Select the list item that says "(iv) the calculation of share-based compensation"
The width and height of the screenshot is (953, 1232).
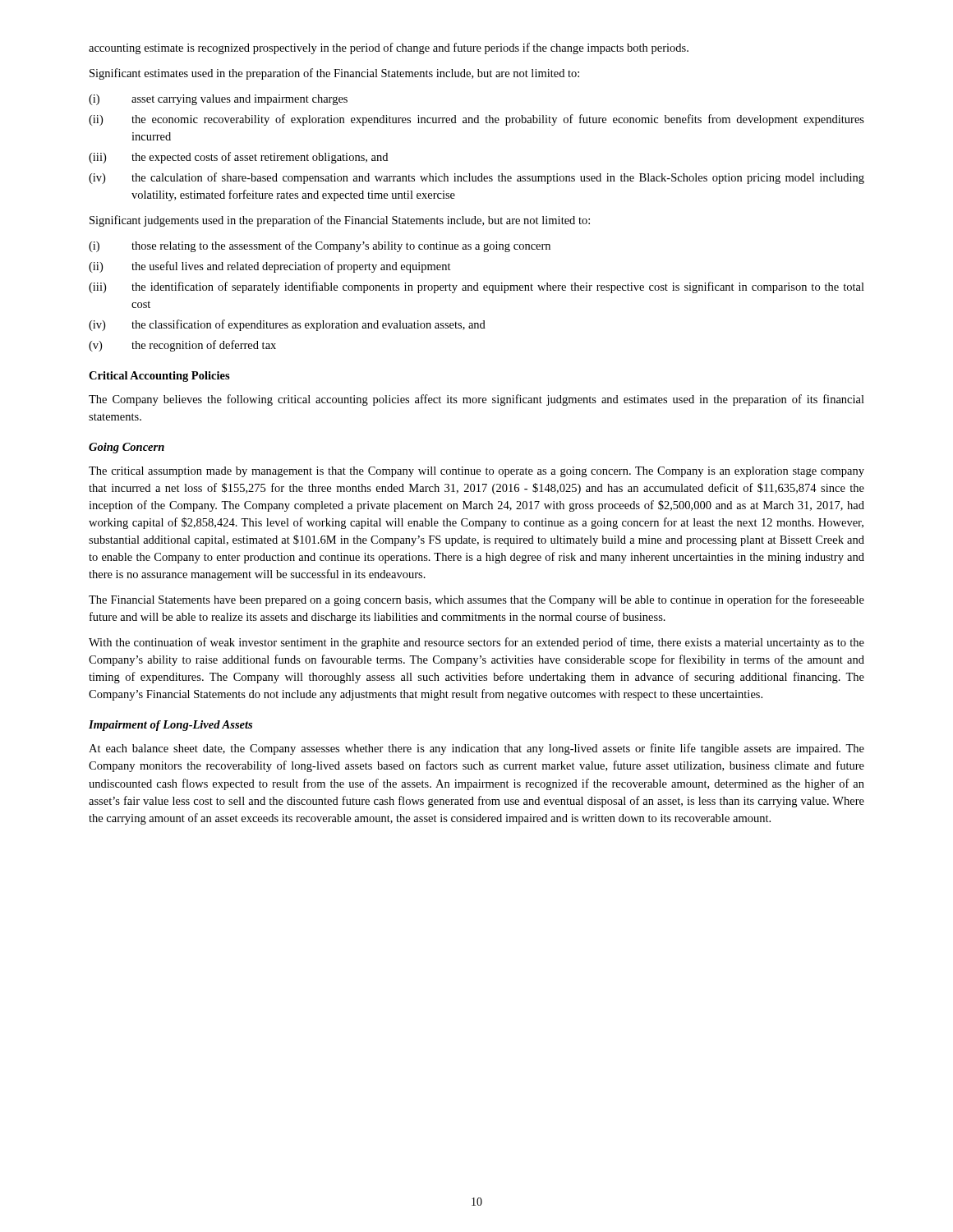coord(476,187)
